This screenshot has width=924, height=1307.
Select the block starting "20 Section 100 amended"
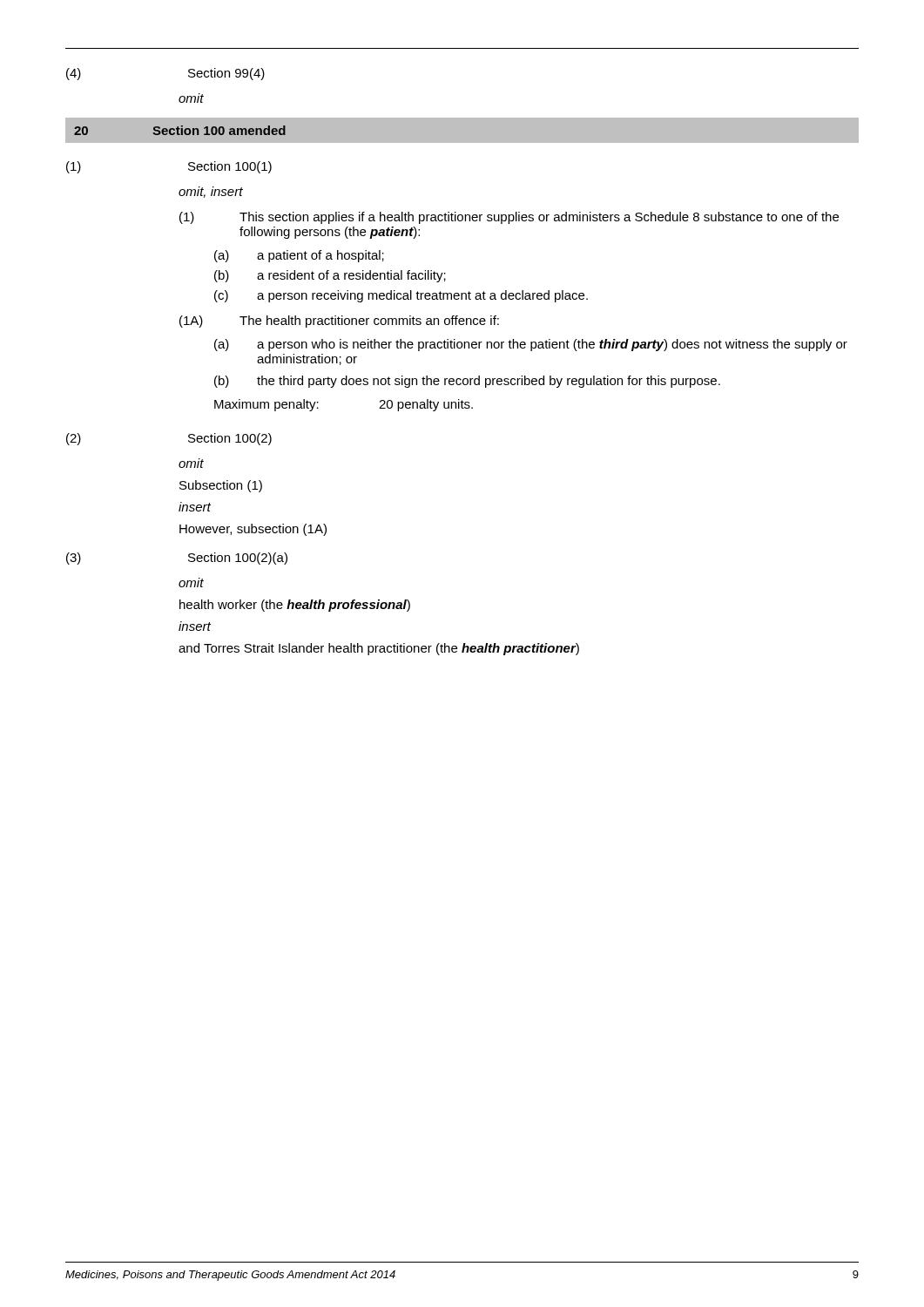tap(180, 130)
